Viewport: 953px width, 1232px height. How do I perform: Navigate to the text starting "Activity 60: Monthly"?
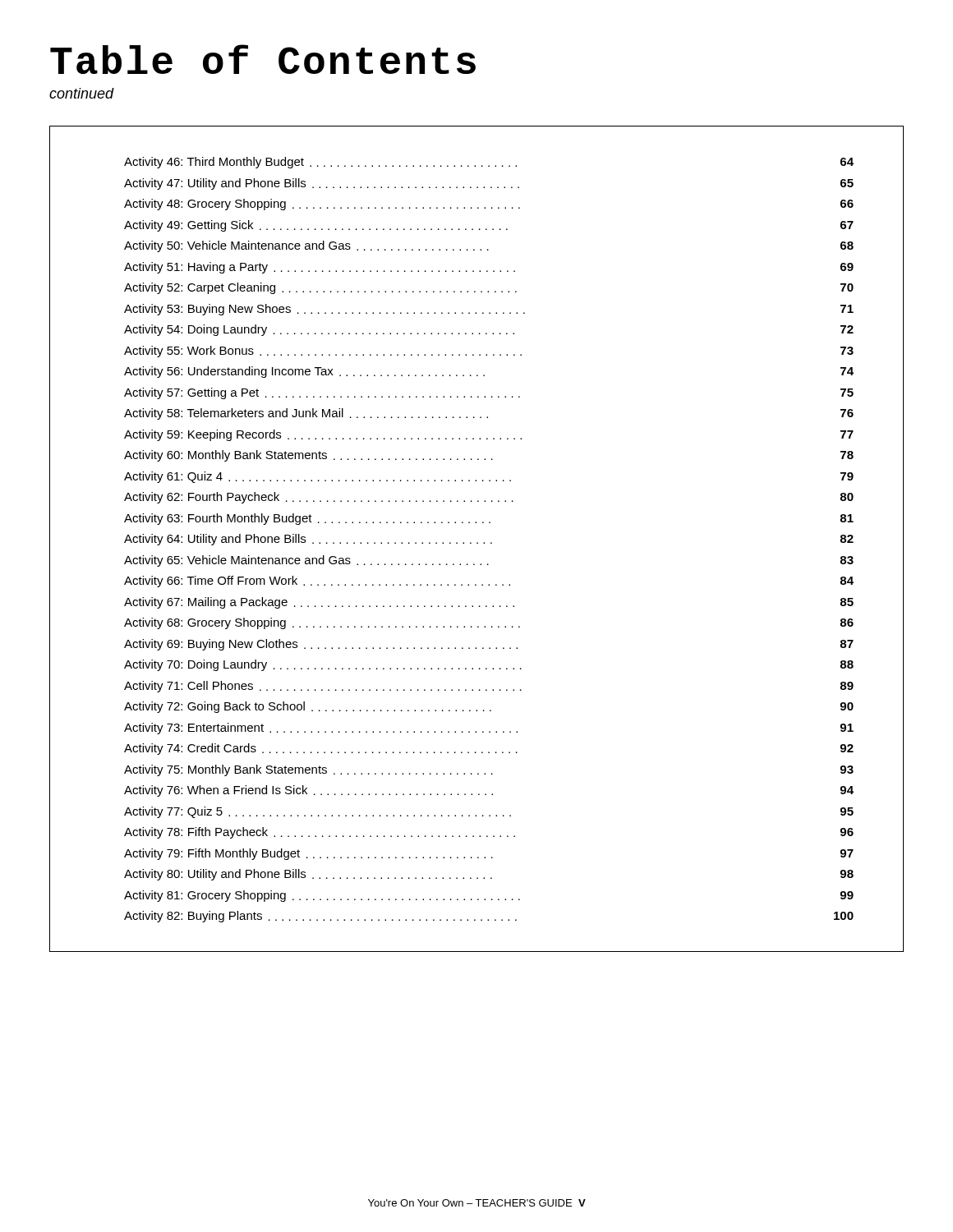pos(489,455)
